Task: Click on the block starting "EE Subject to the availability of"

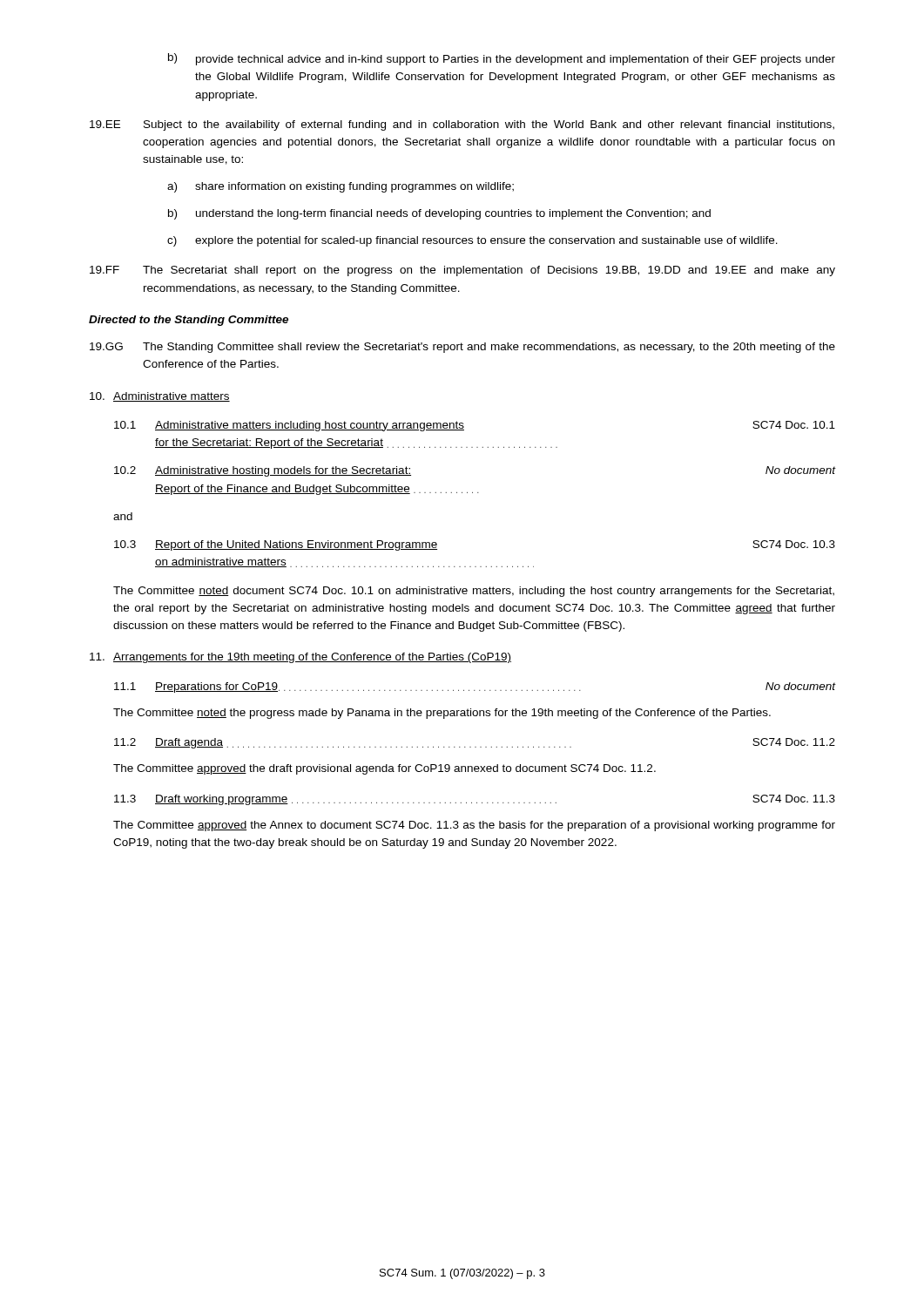Action: point(462,142)
